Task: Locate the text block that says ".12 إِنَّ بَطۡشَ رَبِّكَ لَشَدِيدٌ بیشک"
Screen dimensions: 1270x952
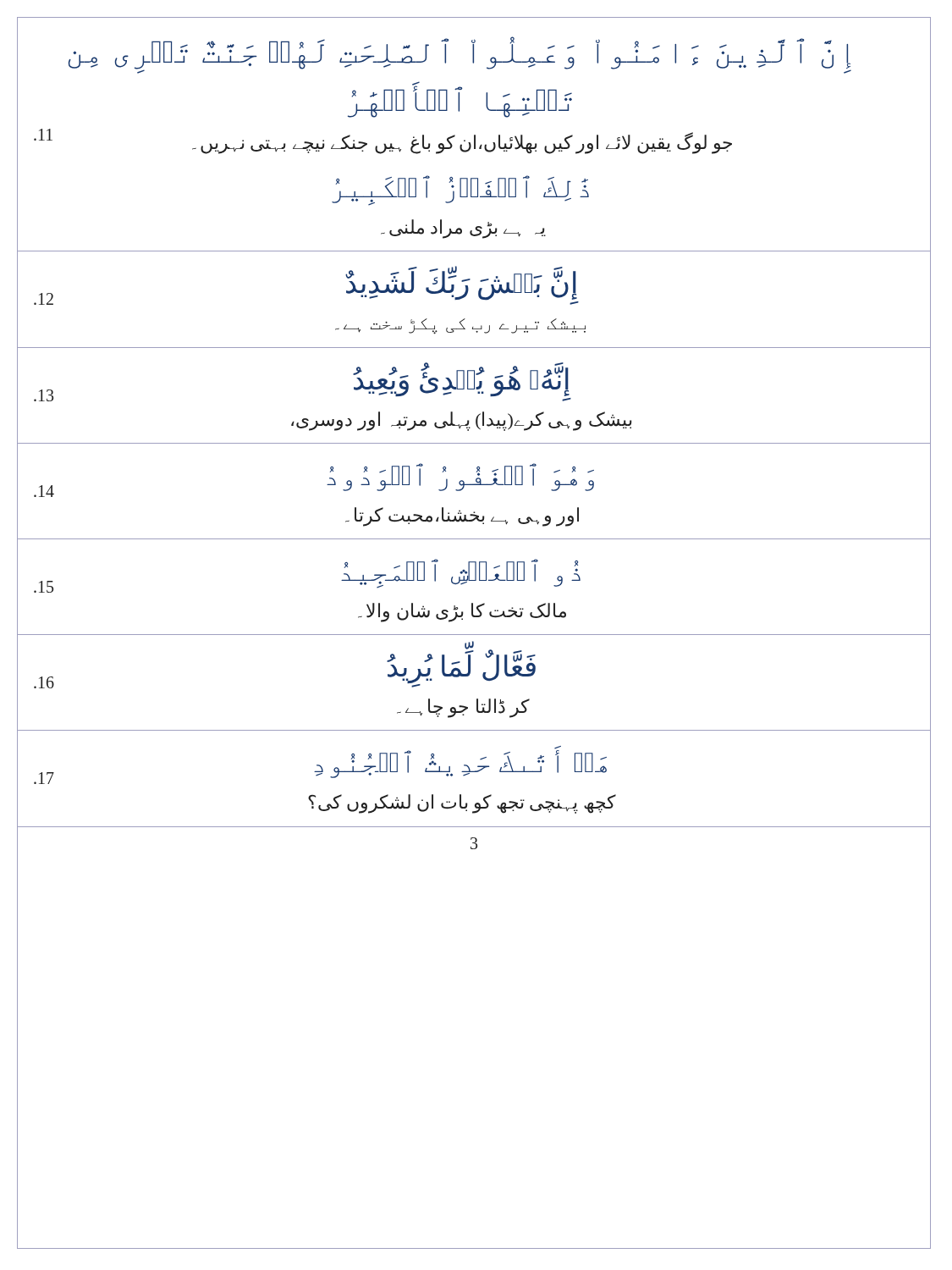Action: [474, 300]
